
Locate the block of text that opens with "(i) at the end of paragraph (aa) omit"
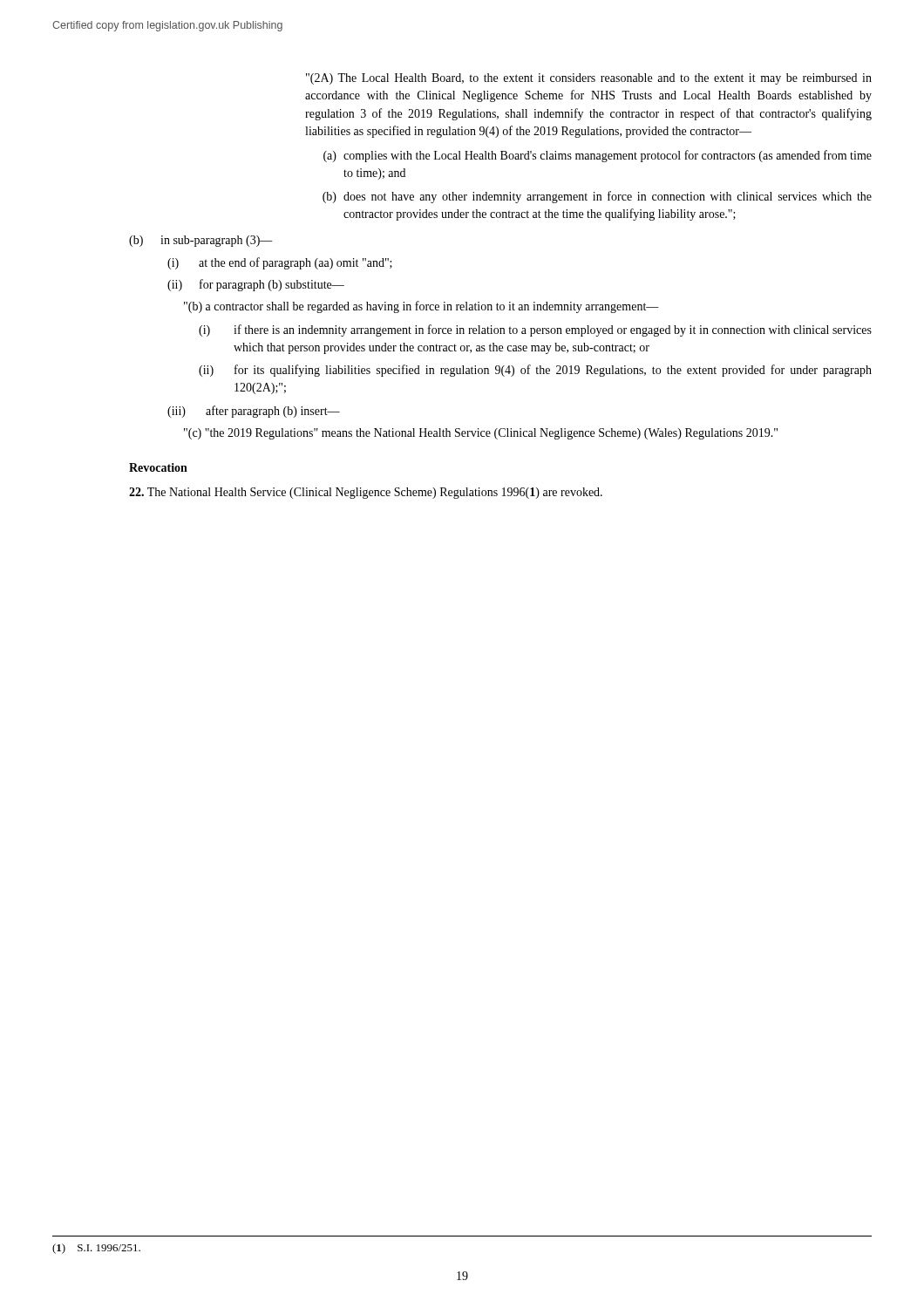(280, 263)
